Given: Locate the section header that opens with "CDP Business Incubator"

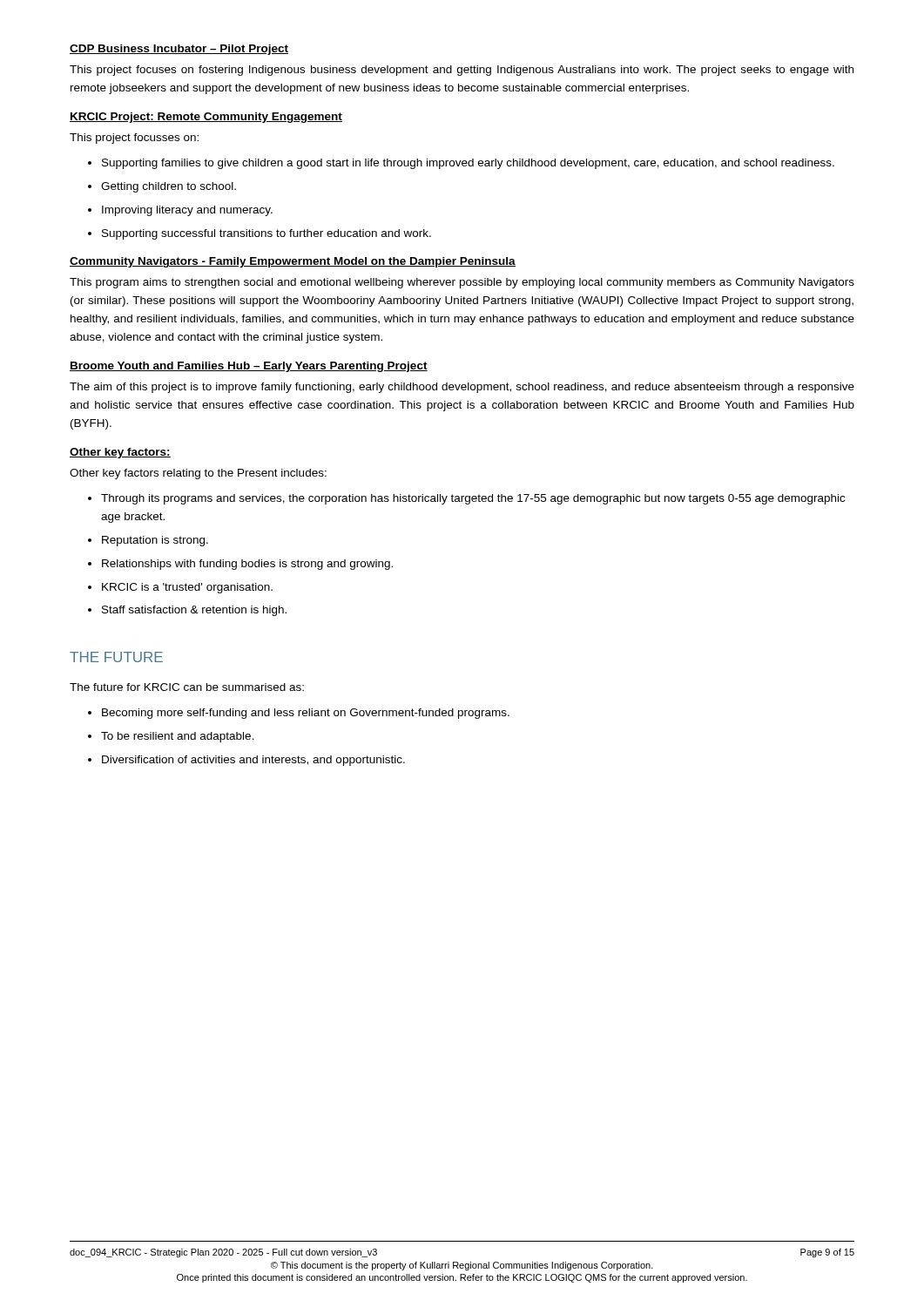Looking at the screenshot, I should tap(179, 48).
